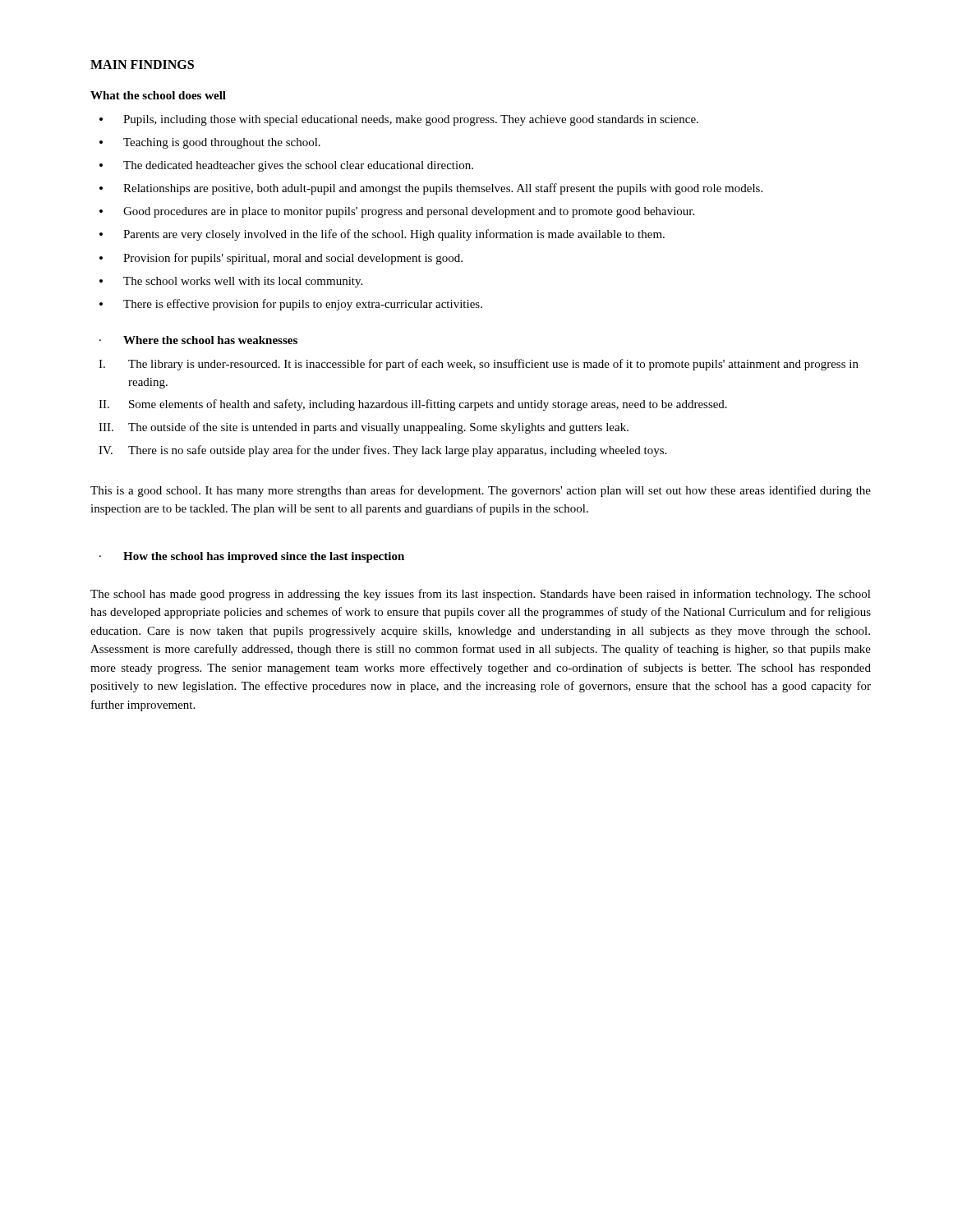Locate the section header that reads "What the school does"
This screenshot has height=1232, width=953.
tap(158, 95)
